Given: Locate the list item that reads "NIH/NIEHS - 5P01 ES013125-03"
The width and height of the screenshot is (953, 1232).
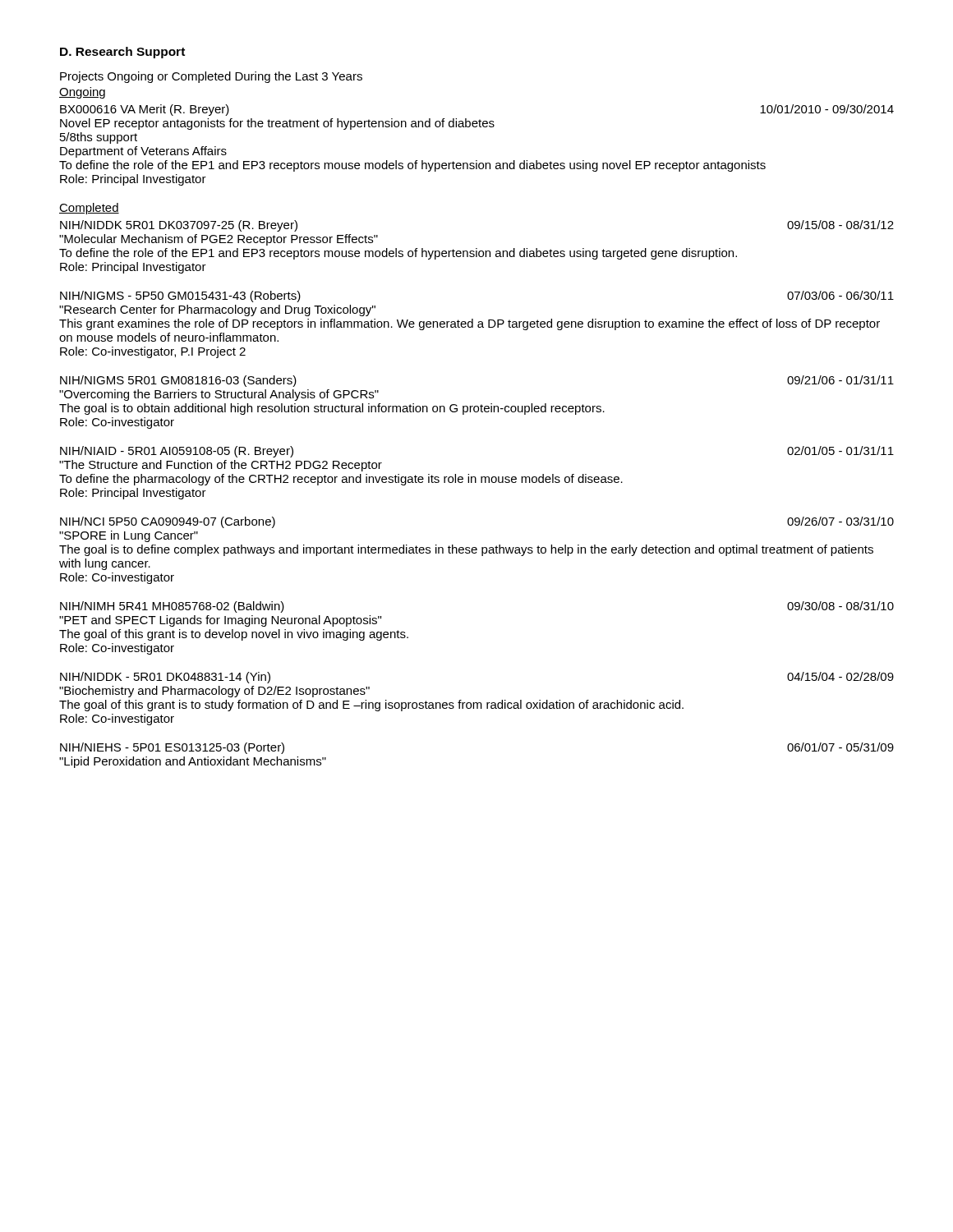Looking at the screenshot, I should [169, 748].
